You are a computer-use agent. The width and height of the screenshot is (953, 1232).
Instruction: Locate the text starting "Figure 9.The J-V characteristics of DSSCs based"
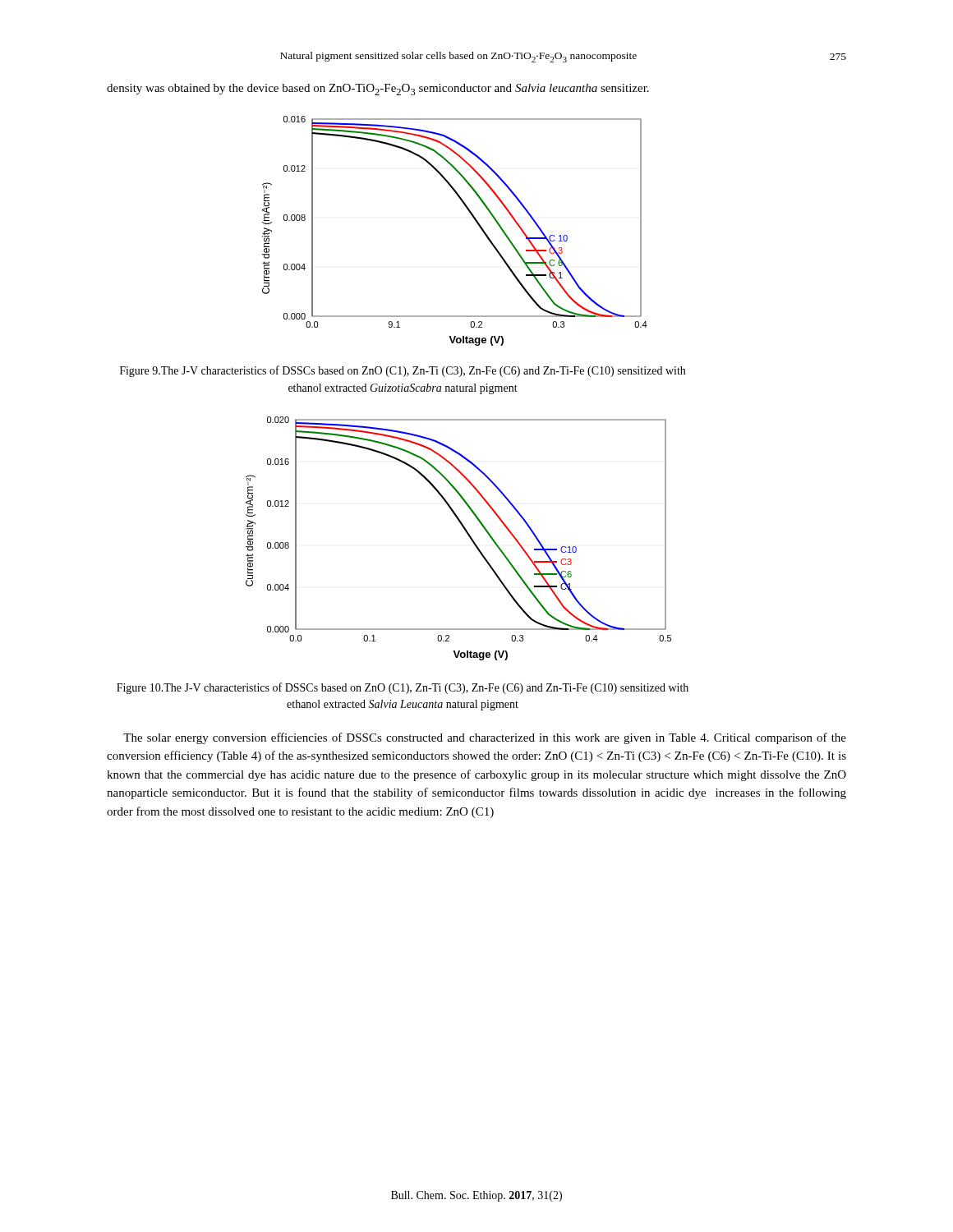tap(403, 380)
